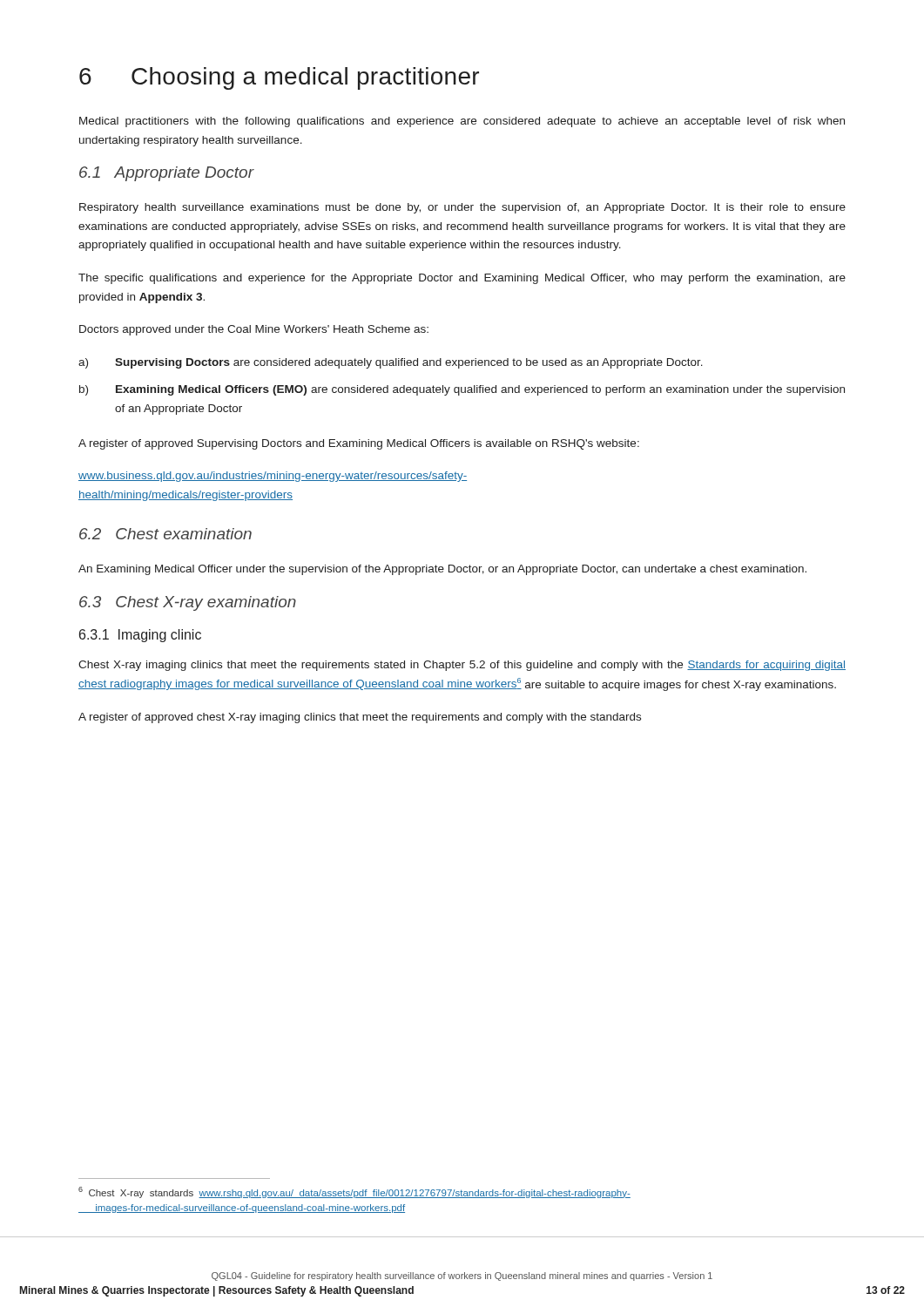Locate the text block containing "Doctors approved under"
924x1307 pixels.
pyautogui.click(x=254, y=330)
